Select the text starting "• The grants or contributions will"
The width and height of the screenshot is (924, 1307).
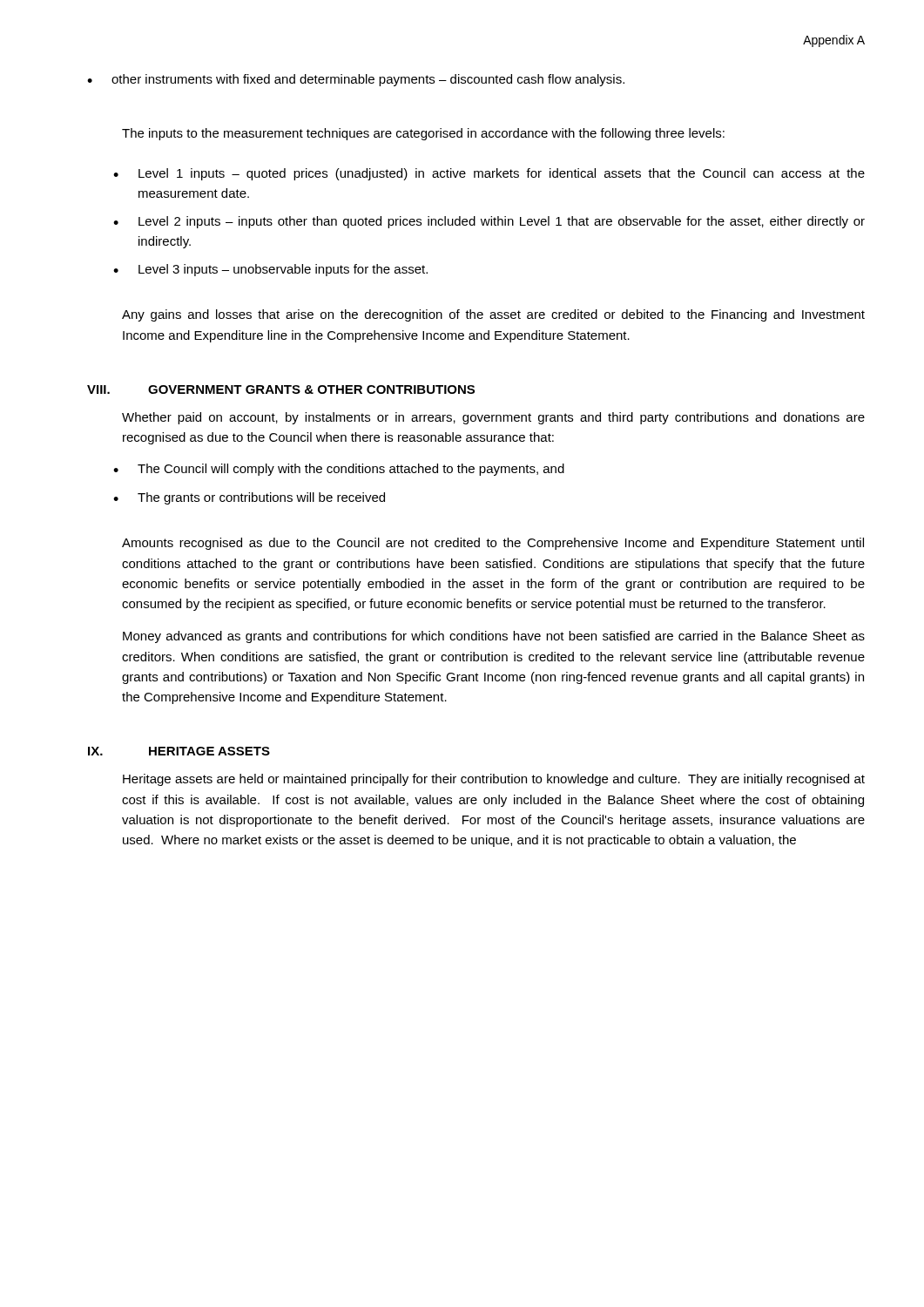249,498
